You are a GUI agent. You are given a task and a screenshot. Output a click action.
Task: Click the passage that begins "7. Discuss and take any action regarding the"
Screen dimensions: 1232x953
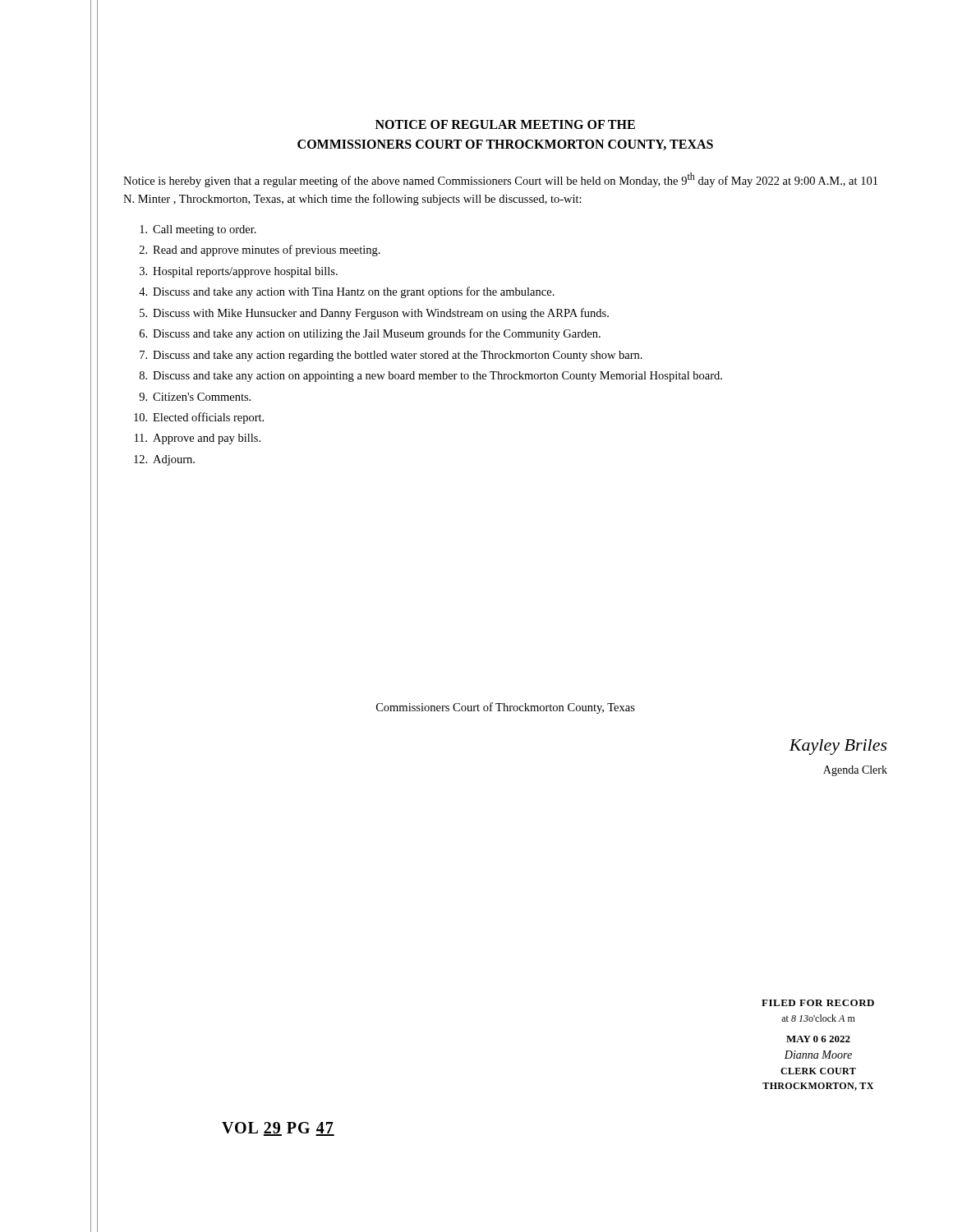click(x=505, y=355)
